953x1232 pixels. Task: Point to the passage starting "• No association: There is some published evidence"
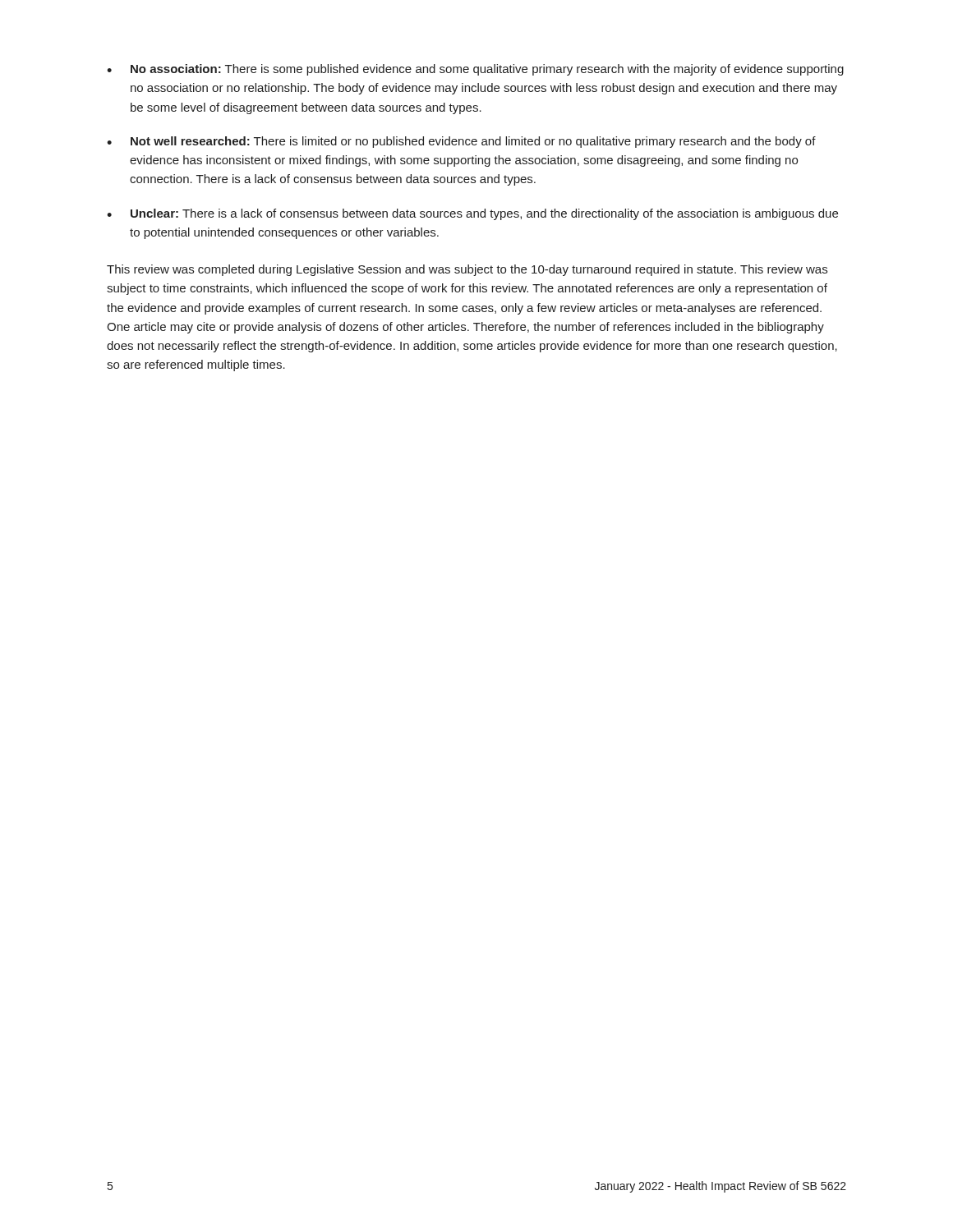click(476, 88)
